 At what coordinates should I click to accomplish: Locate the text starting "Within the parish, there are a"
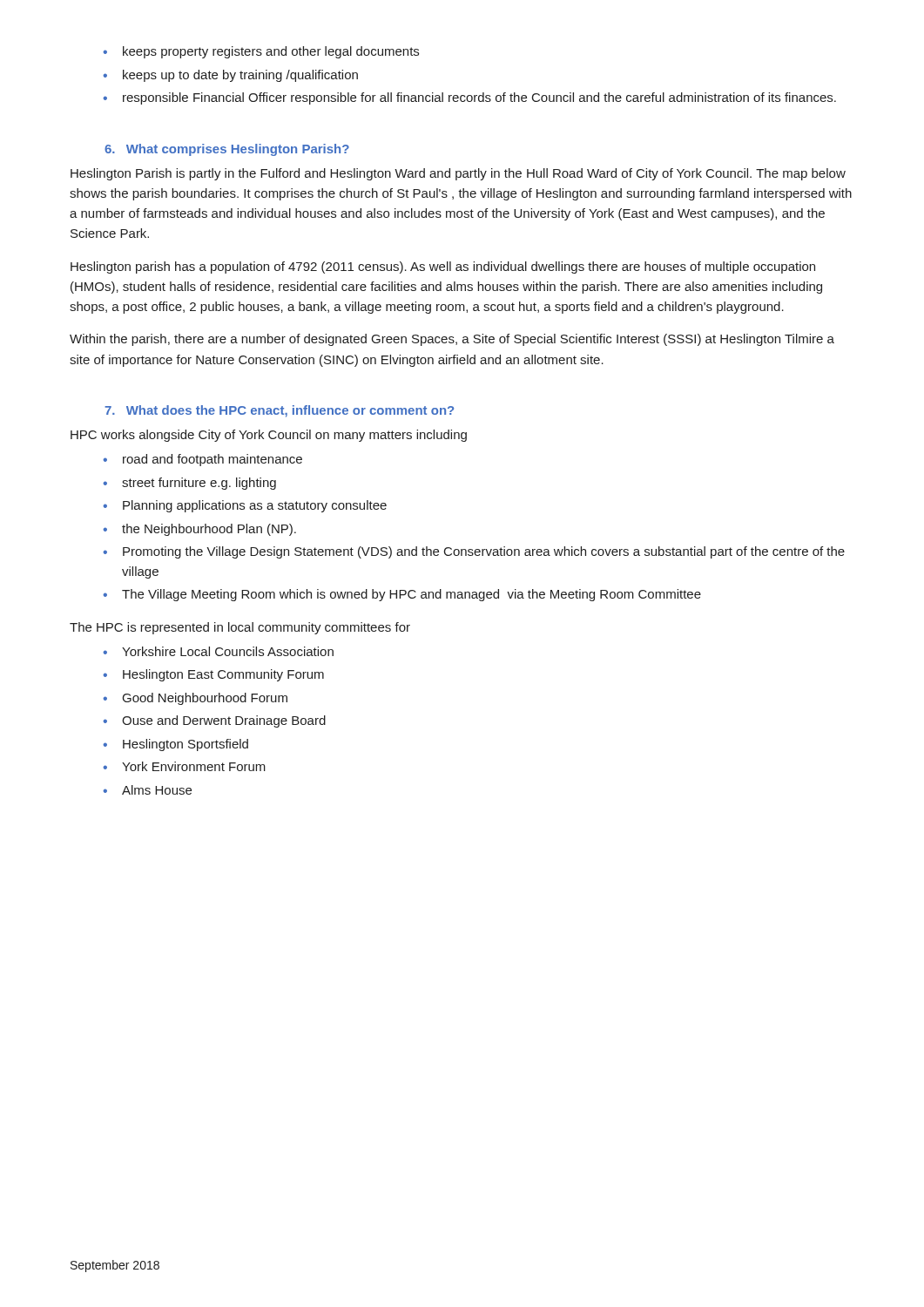click(462, 349)
